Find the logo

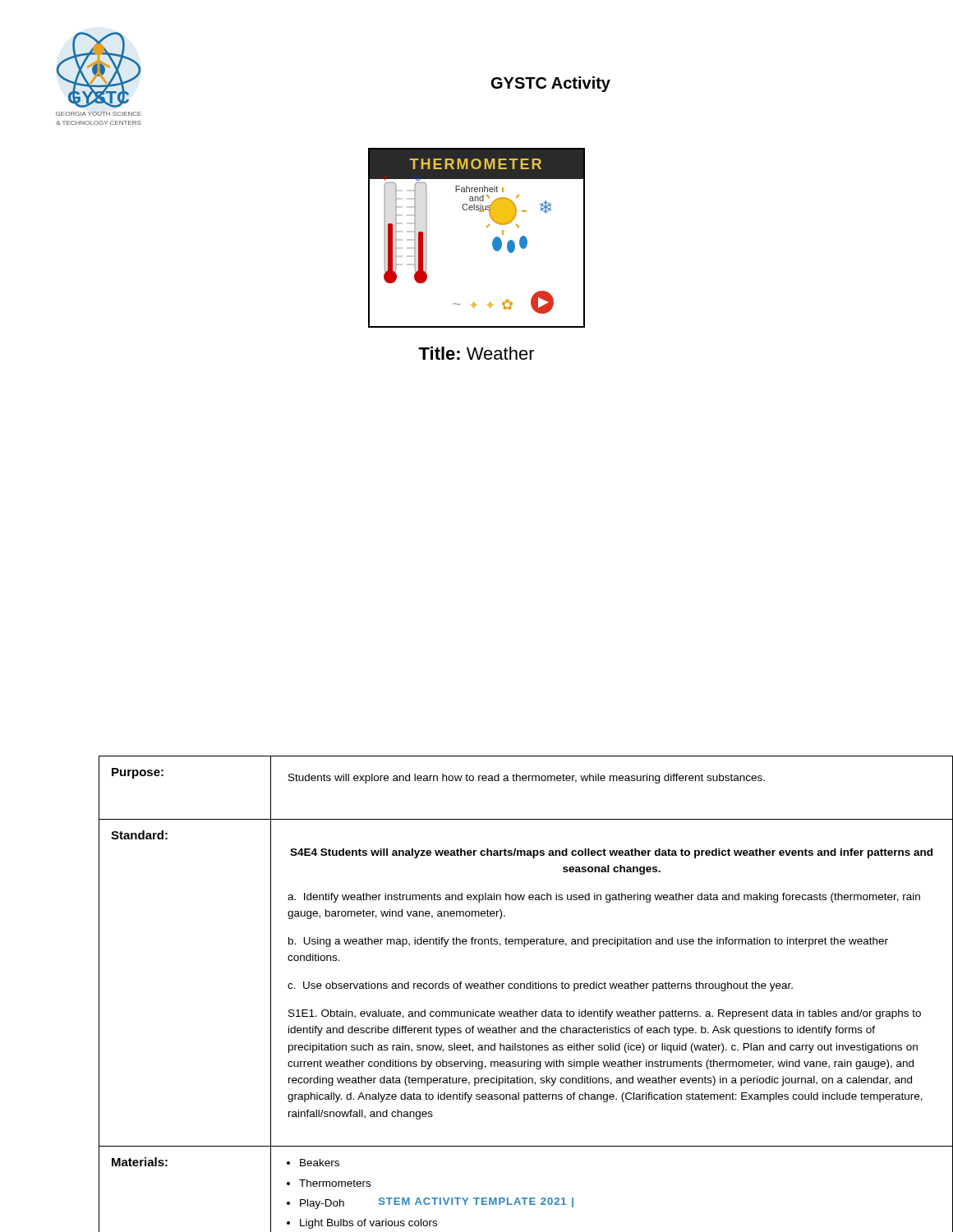(x=107, y=79)
